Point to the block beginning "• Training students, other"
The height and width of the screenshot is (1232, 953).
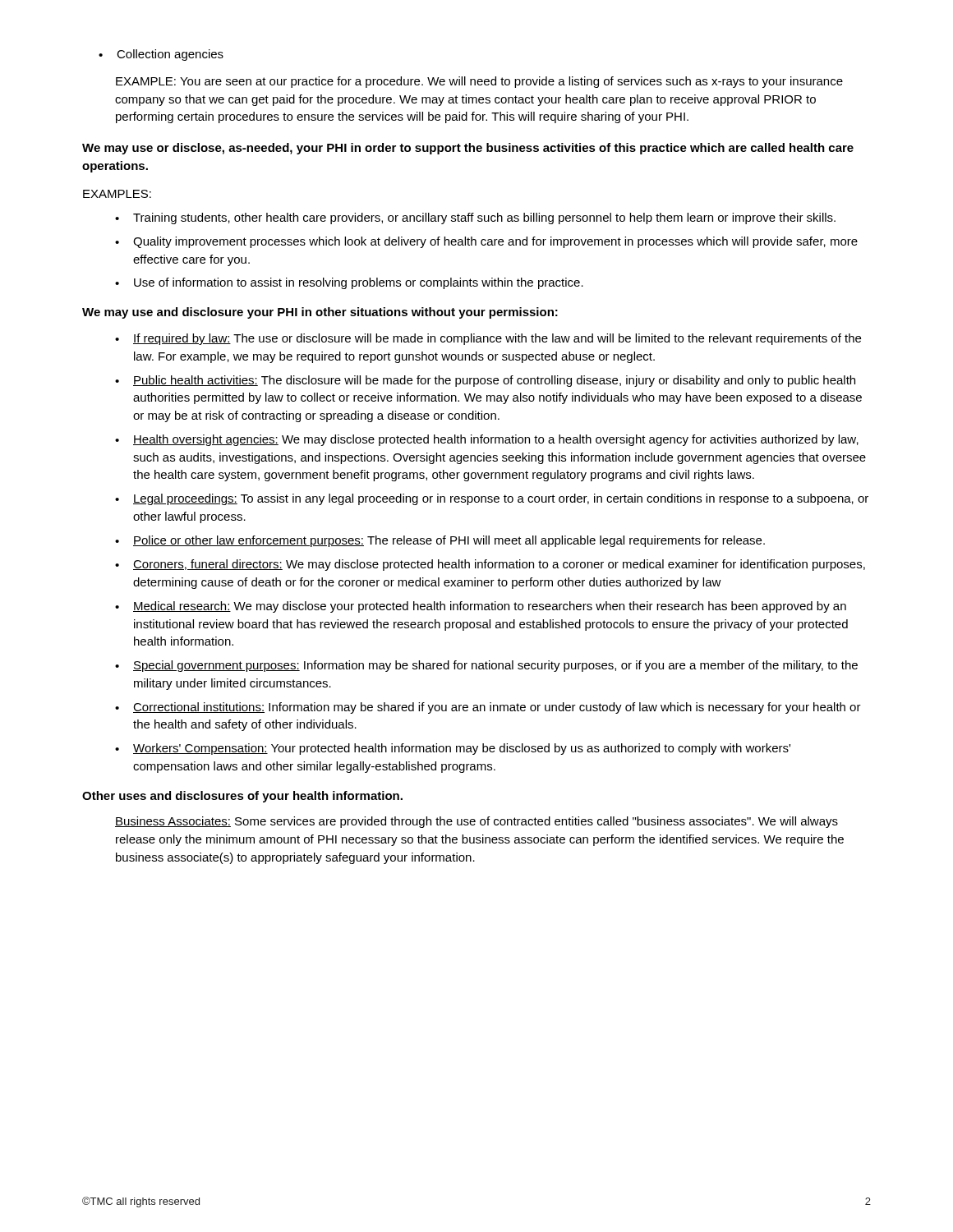point(493,218)
